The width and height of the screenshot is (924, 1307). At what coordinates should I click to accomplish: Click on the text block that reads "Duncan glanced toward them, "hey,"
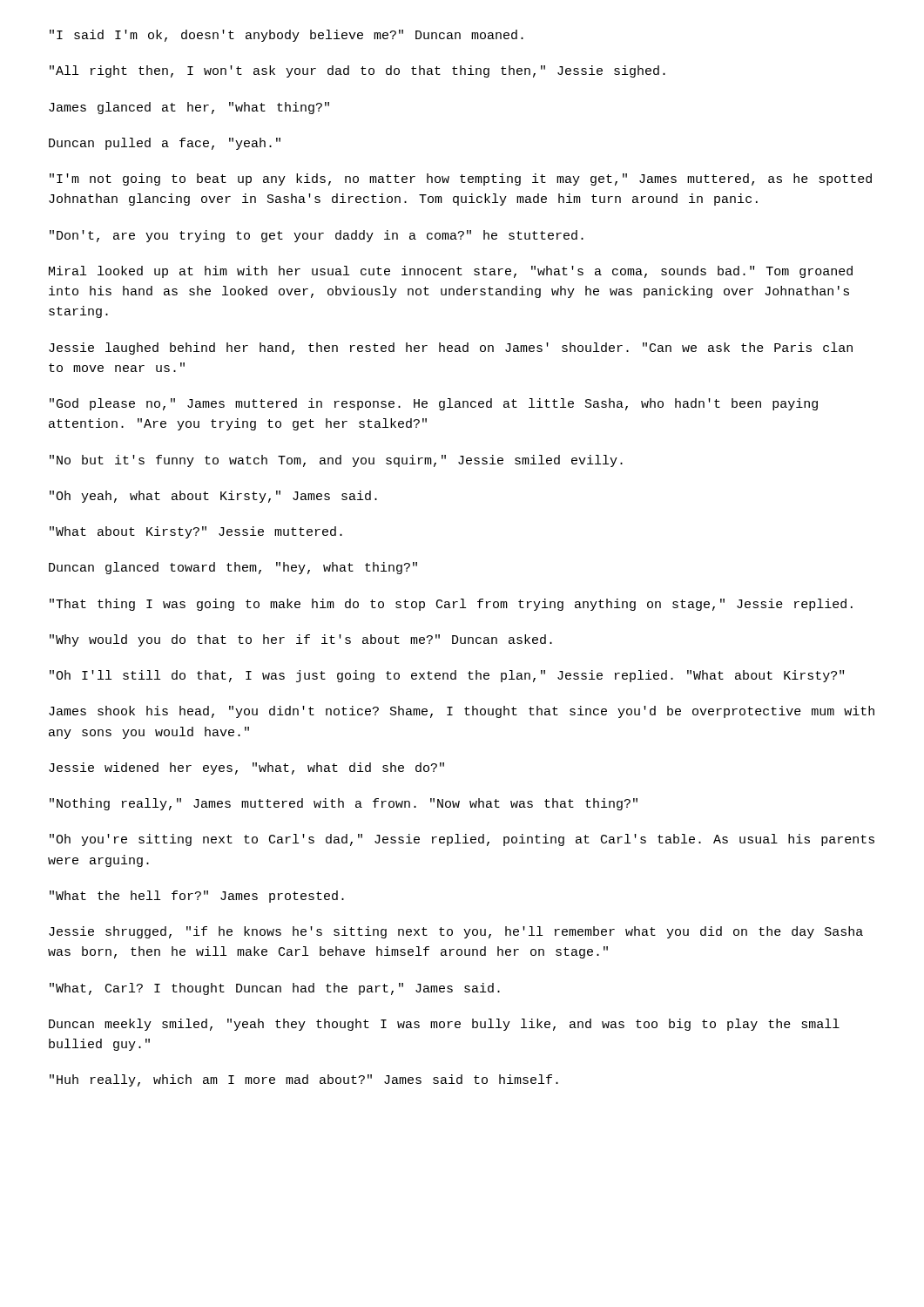coord(233,569)
